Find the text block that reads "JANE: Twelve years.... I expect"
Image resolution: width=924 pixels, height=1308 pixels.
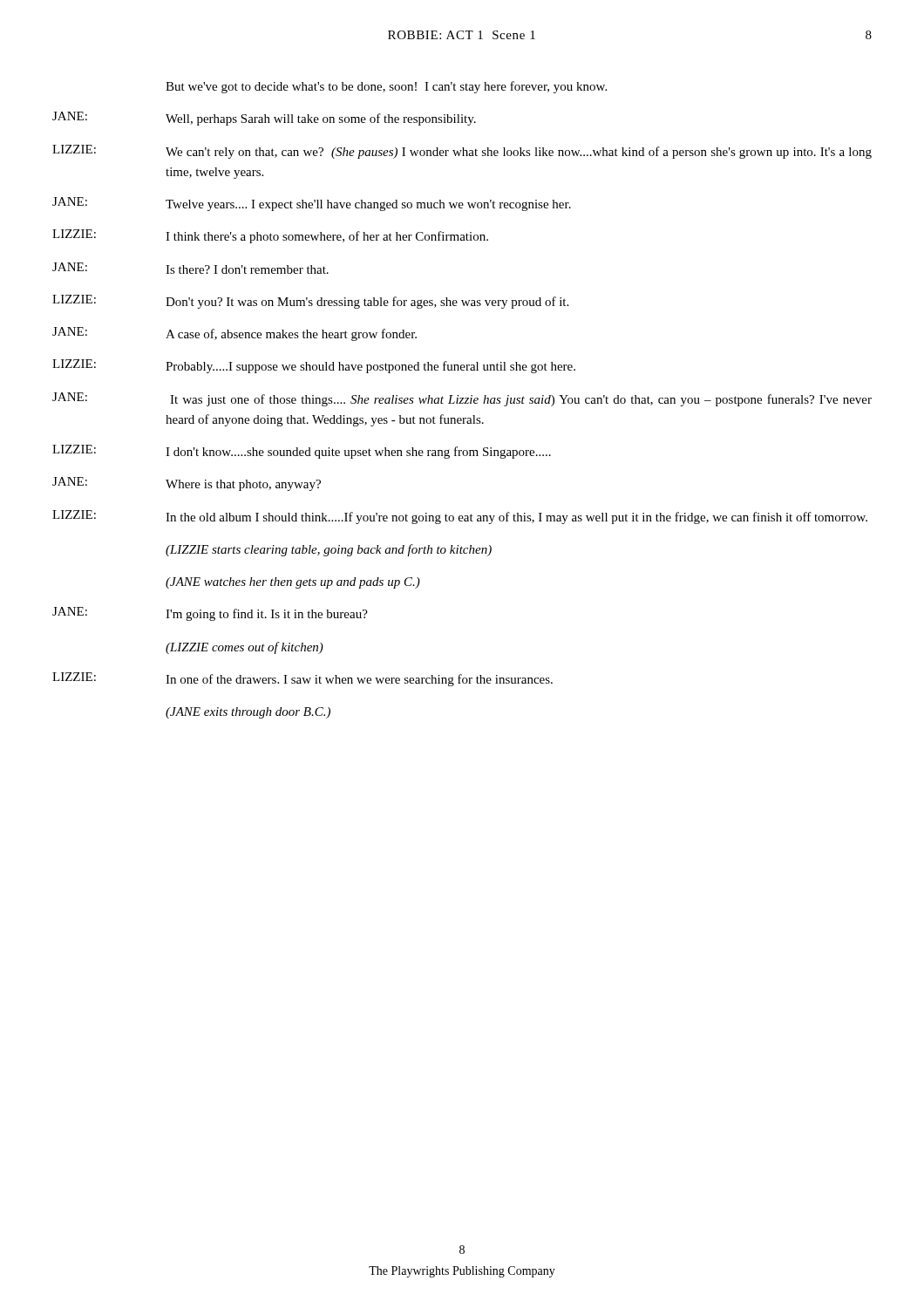(462, 205)
